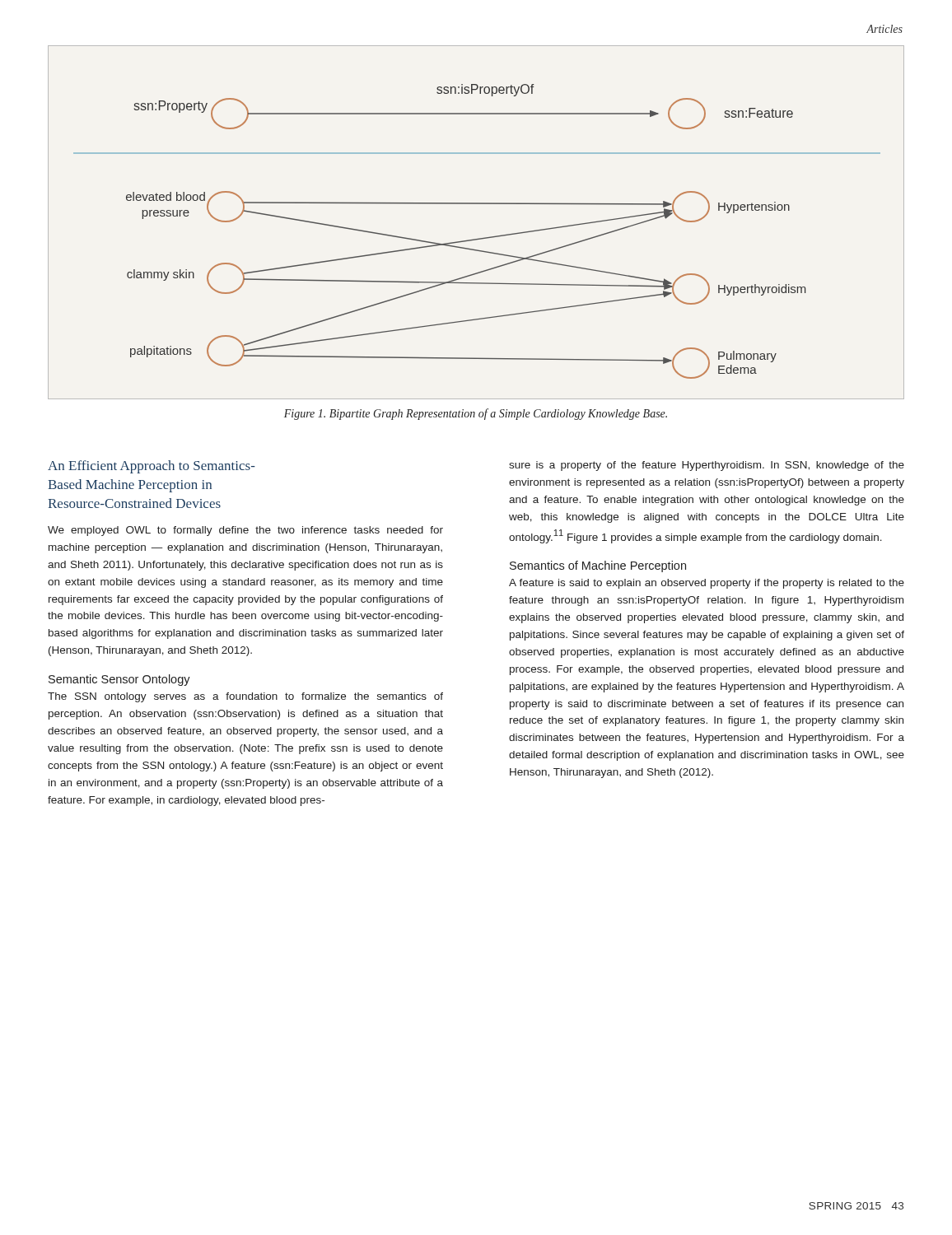952x1235 pixels.
Task: Select the network graph
Action: (x=476, y=222)
